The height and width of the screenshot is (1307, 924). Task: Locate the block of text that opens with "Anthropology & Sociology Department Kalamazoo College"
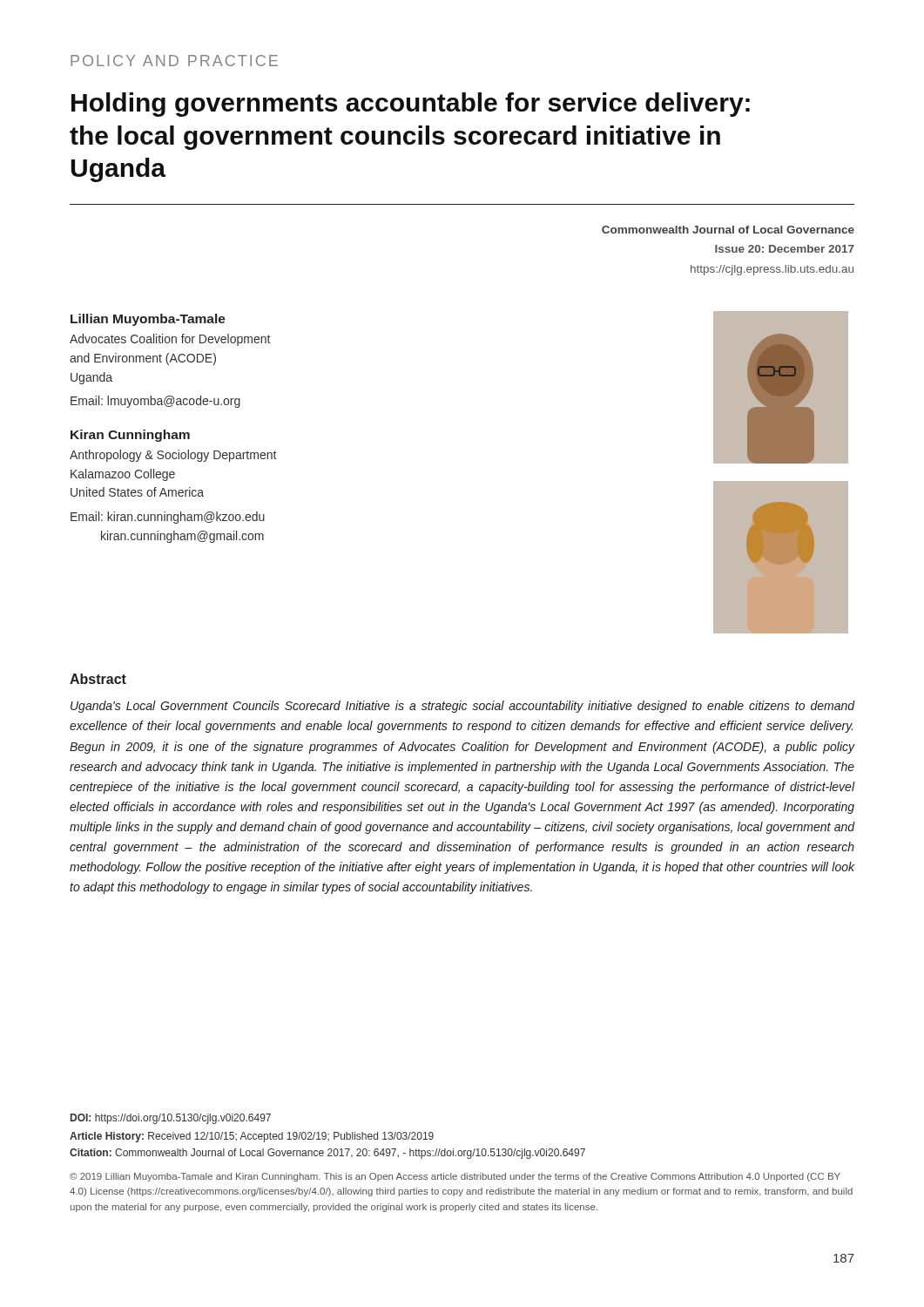click(x=173, y=474)
